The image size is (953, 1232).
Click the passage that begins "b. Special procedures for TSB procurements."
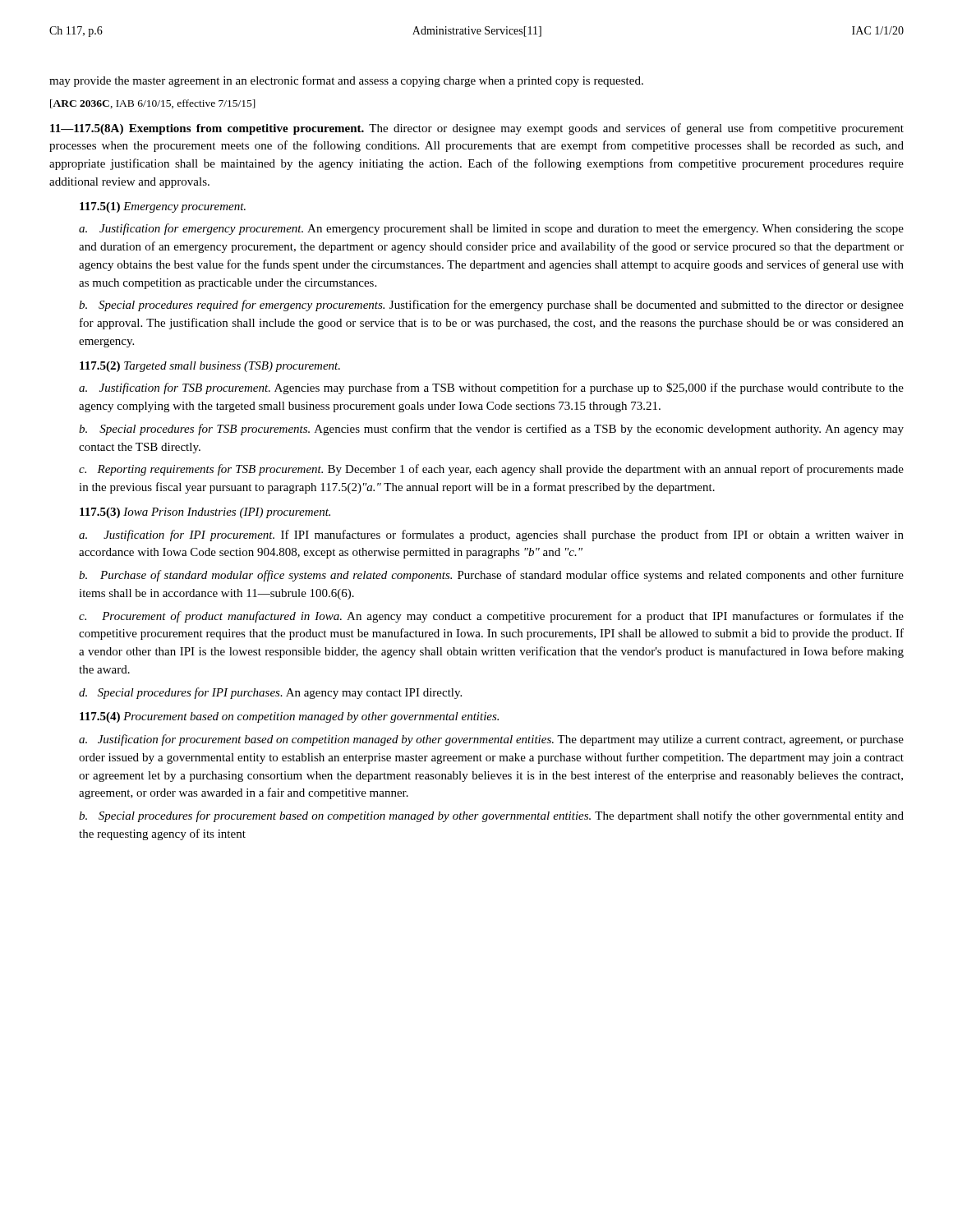click(491, 438)
